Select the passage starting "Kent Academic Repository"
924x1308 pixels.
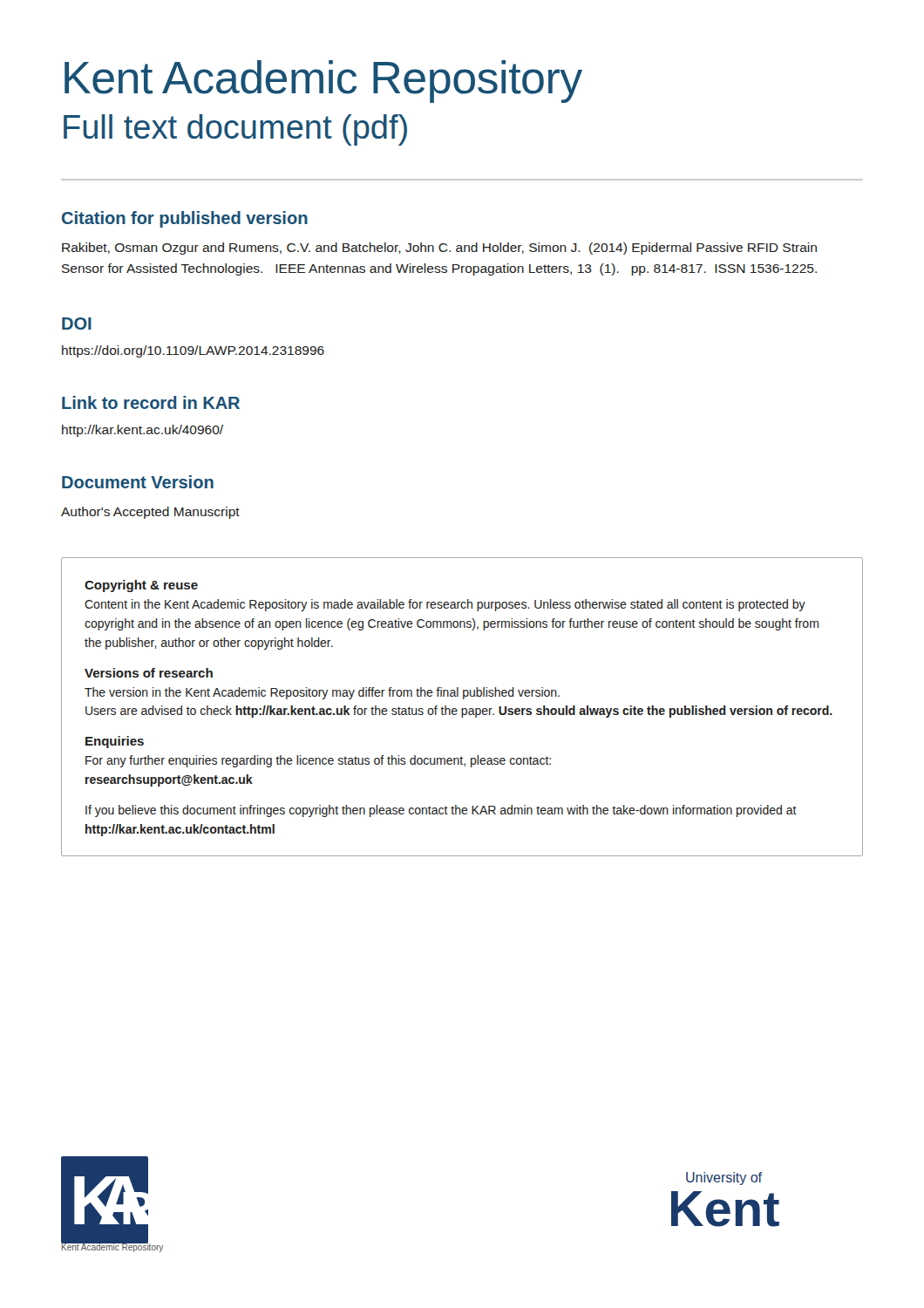(462, 100)
